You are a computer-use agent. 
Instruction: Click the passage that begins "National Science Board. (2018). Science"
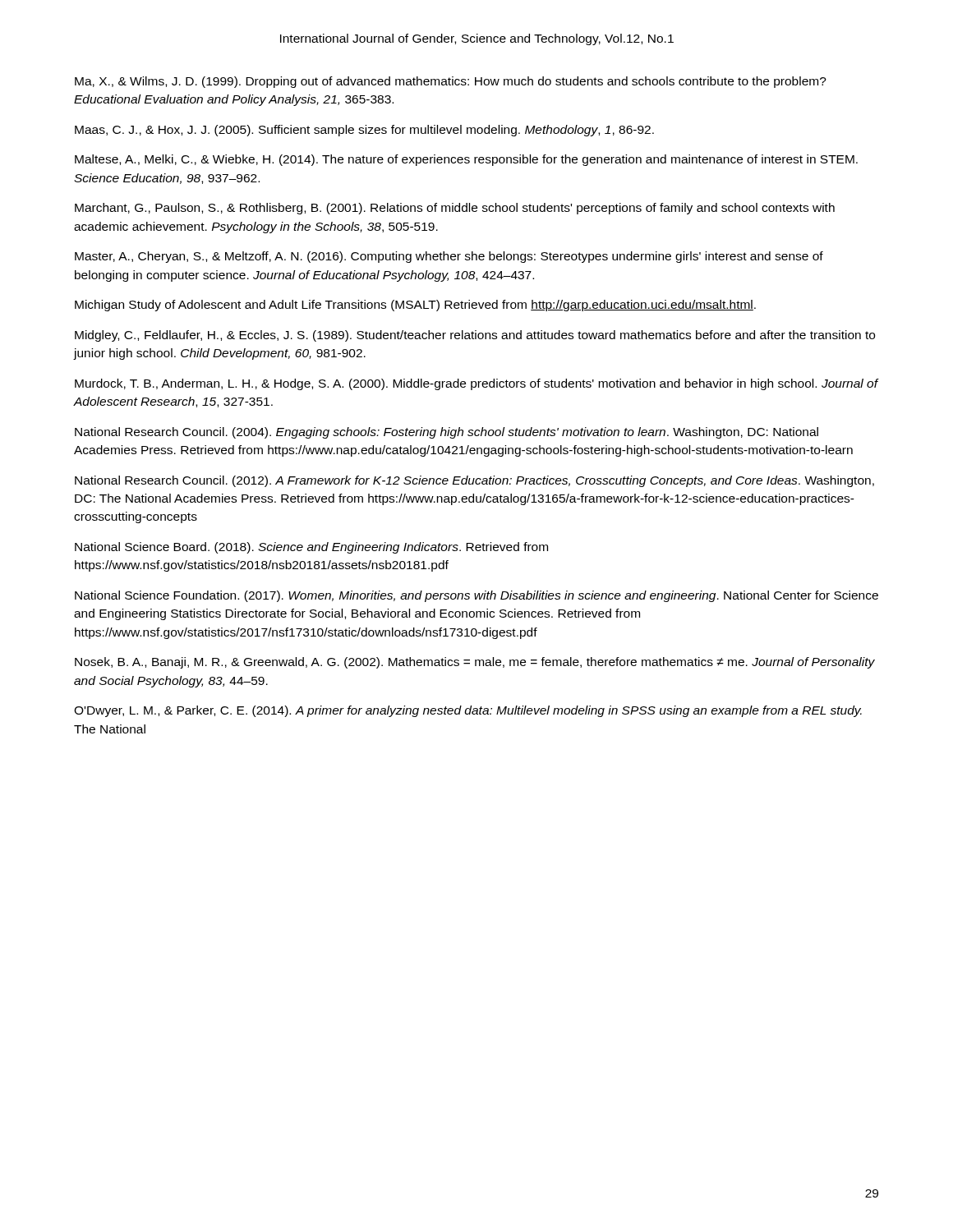coord(311,556)
